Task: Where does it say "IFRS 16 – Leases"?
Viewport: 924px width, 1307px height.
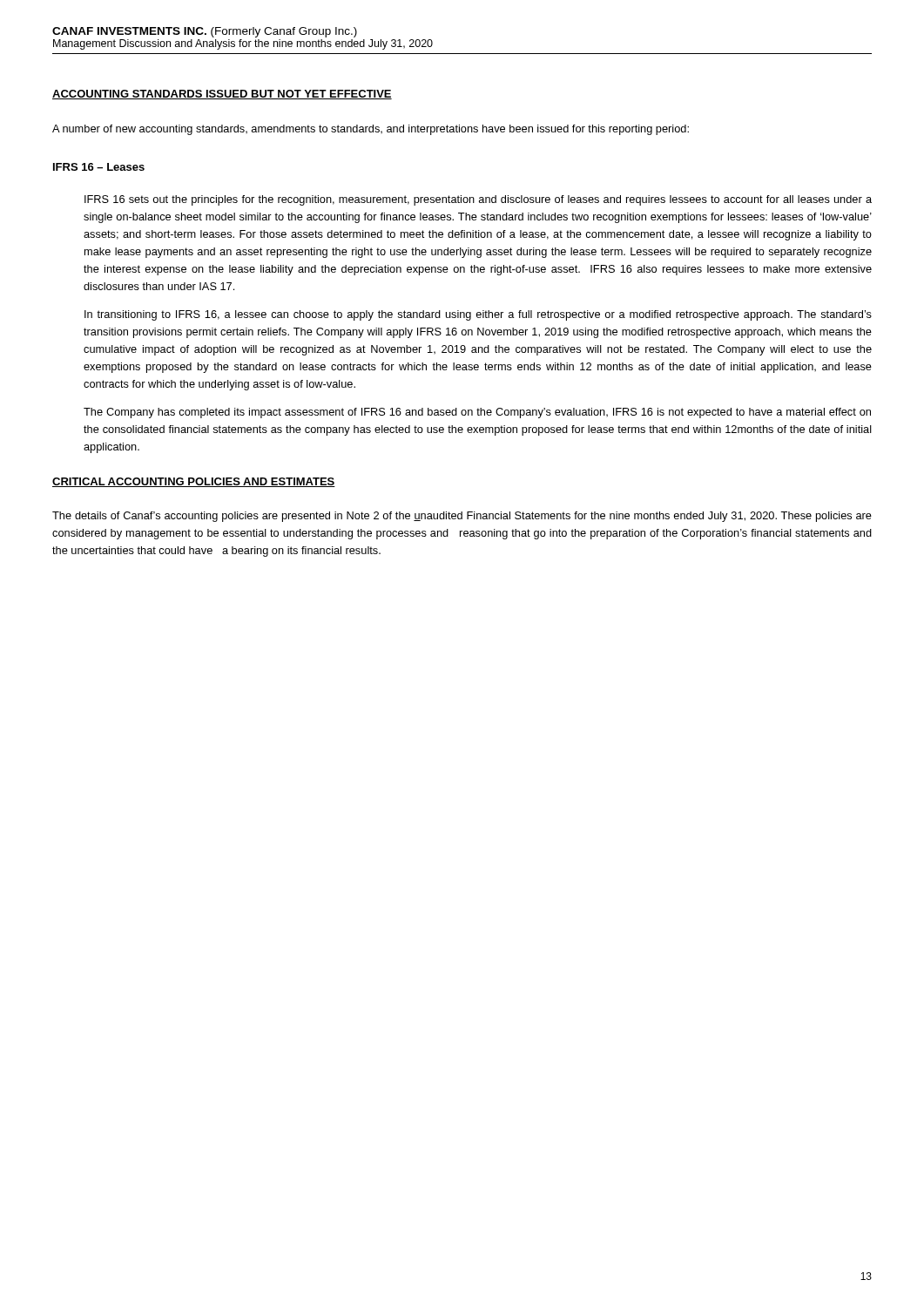Action: coord(99,167)
